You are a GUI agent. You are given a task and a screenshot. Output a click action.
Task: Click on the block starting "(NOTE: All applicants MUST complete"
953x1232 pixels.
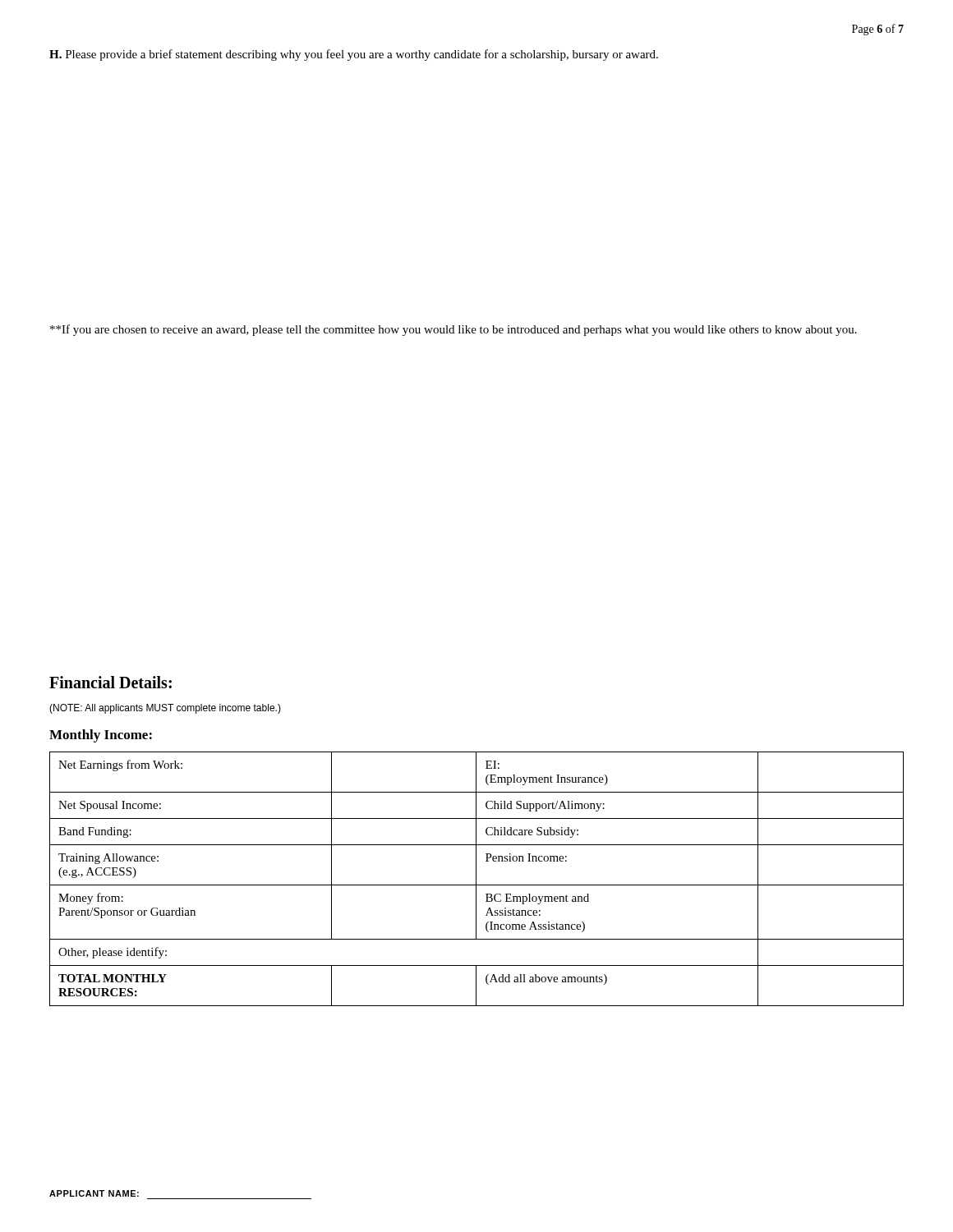(165, 708)
